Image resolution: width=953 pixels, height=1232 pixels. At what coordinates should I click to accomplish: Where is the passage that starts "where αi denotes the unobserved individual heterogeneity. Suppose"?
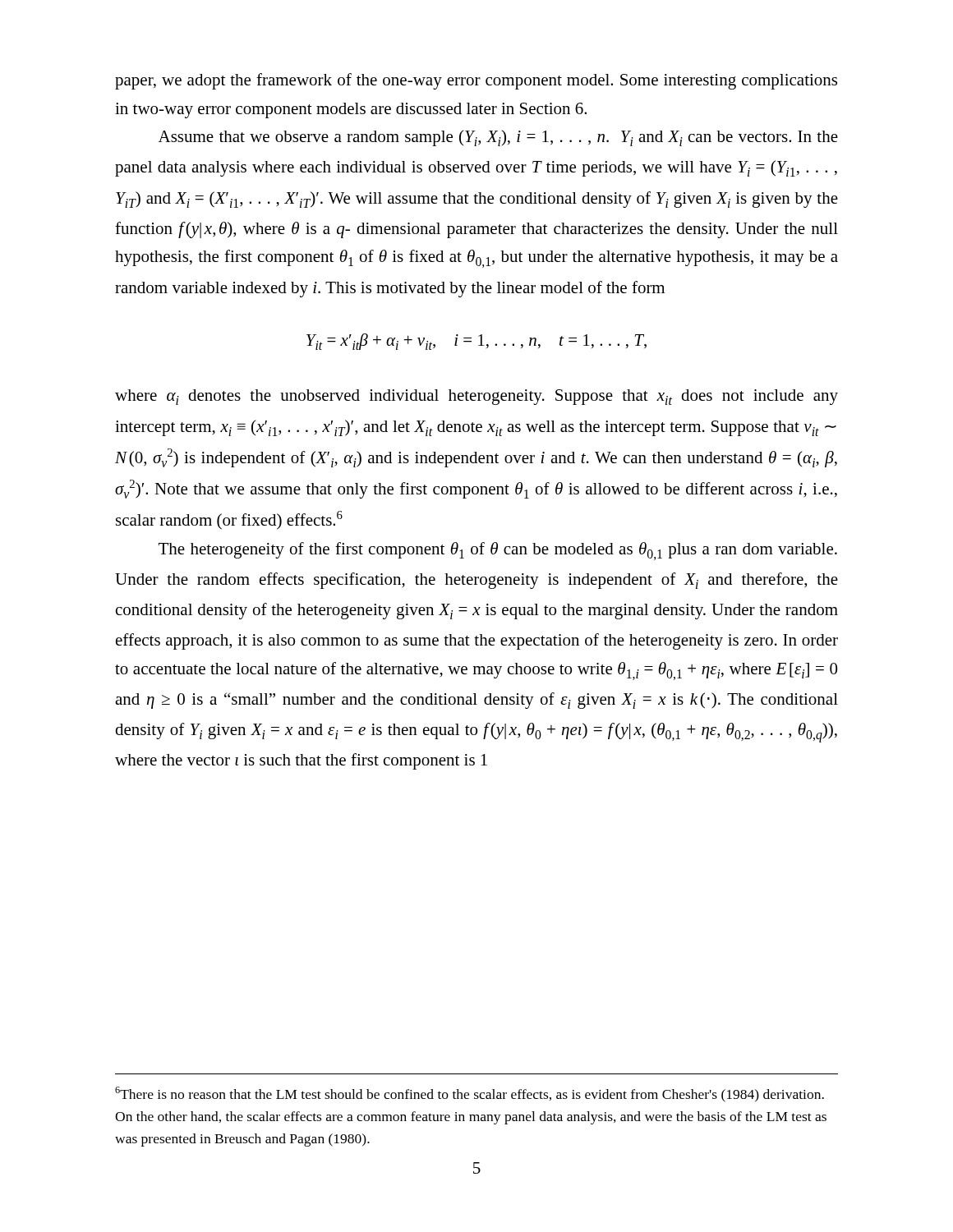476,458
